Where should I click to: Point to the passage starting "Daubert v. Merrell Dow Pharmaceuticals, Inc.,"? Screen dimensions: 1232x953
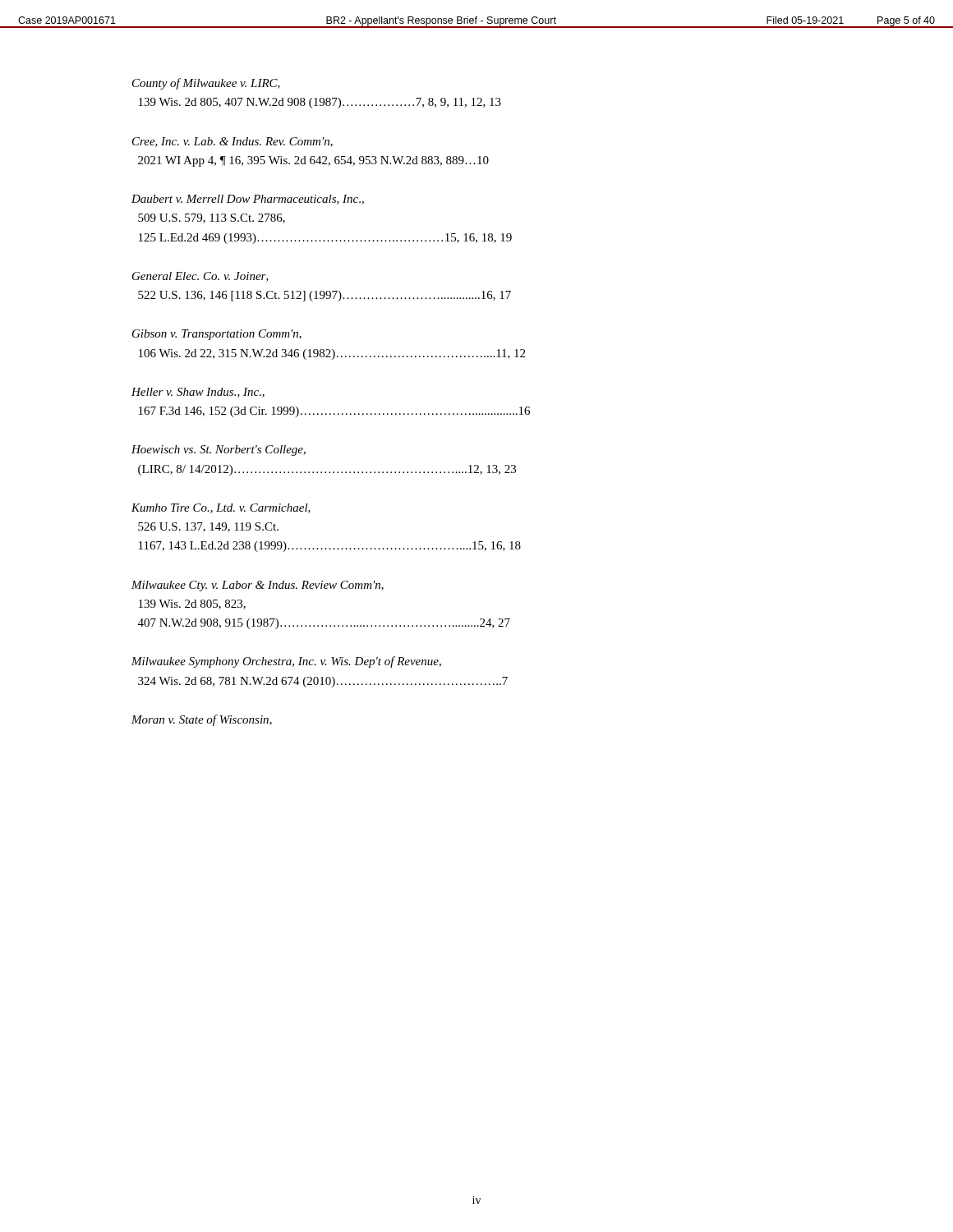pos(248,200)
